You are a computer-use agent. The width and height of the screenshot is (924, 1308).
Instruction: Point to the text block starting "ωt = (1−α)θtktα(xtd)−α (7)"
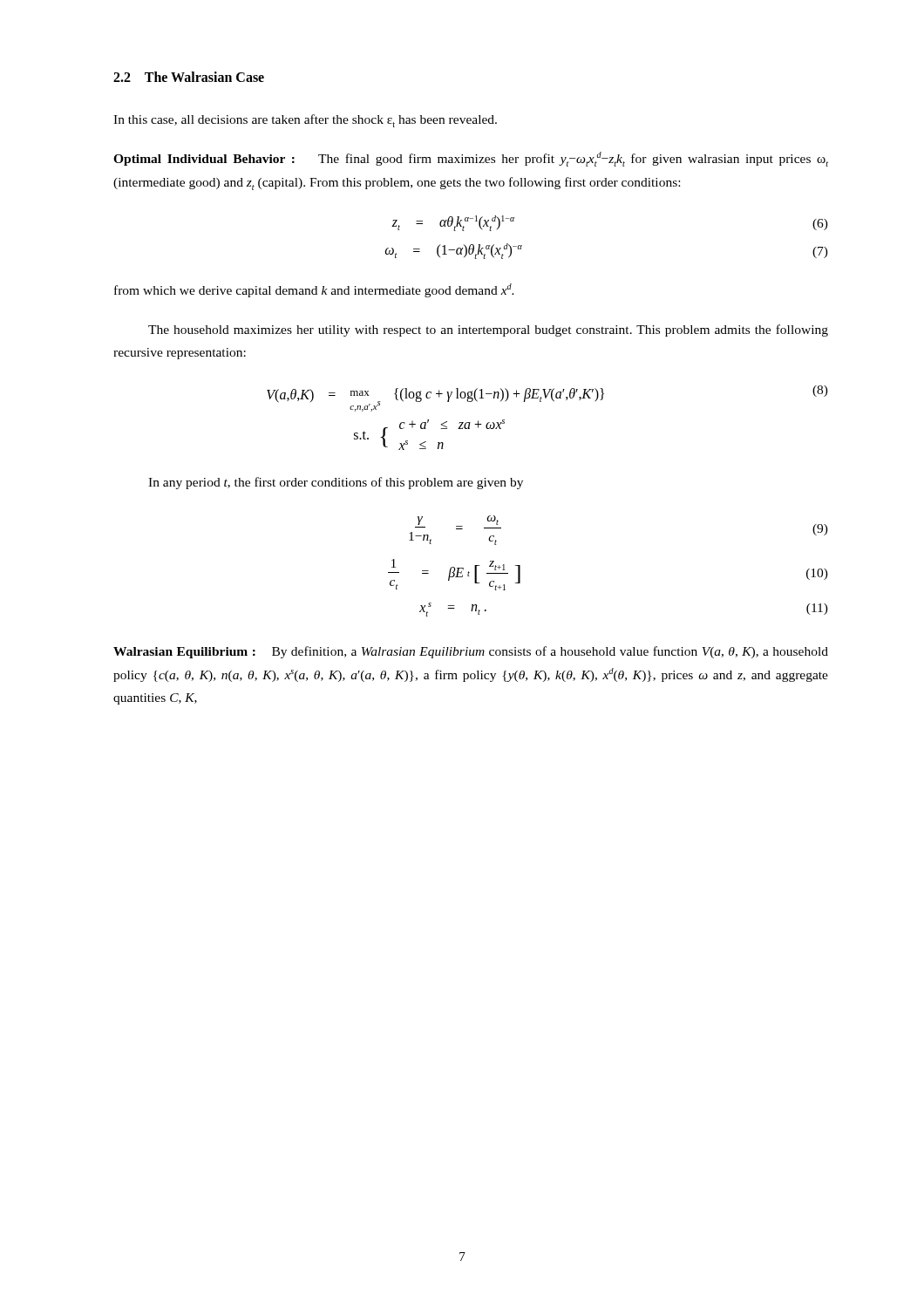389,251
